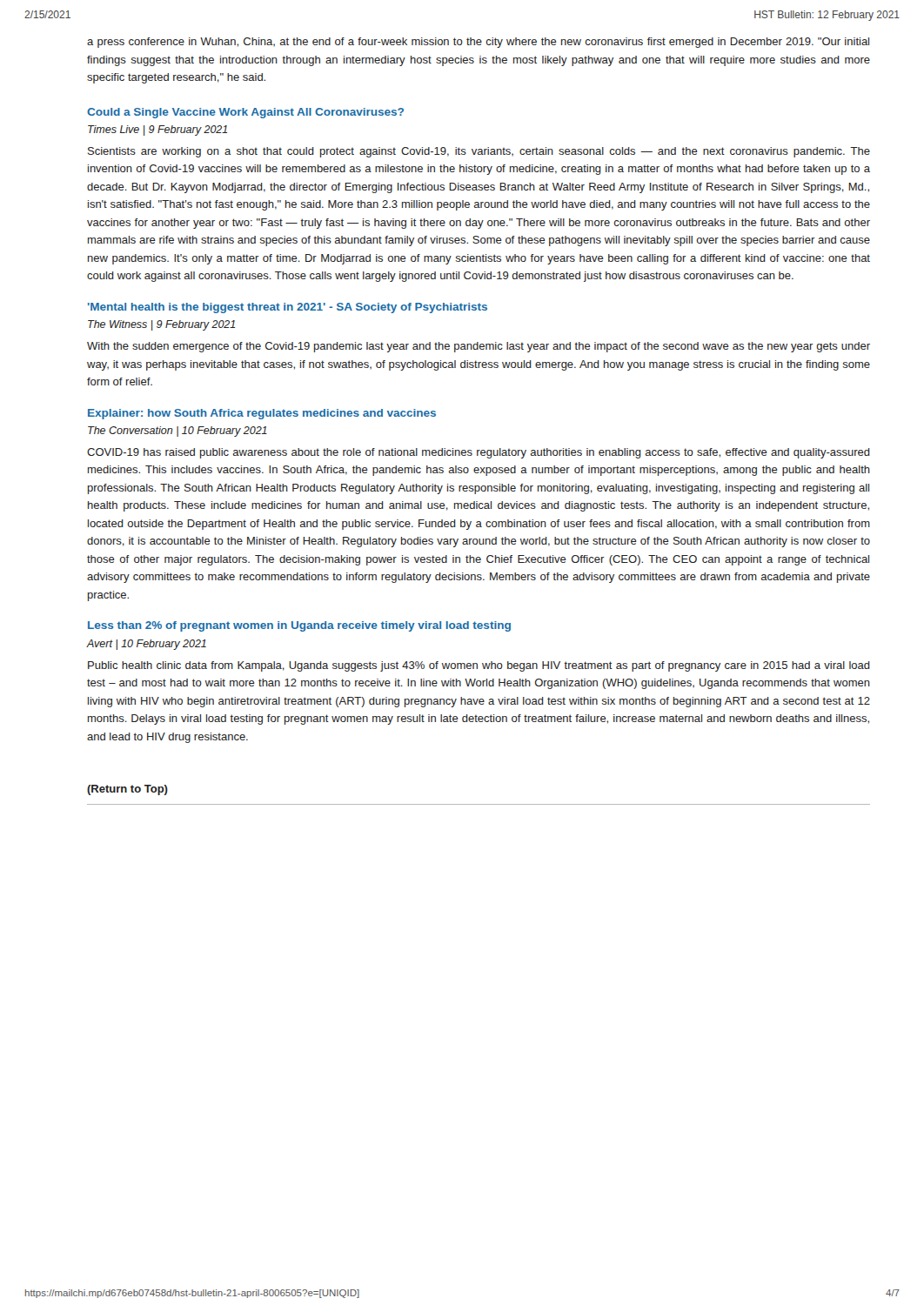924x1305 pixels.
Task: Select the text starting "Could a Single Vaccine"
Action: (x=246, y=111)
